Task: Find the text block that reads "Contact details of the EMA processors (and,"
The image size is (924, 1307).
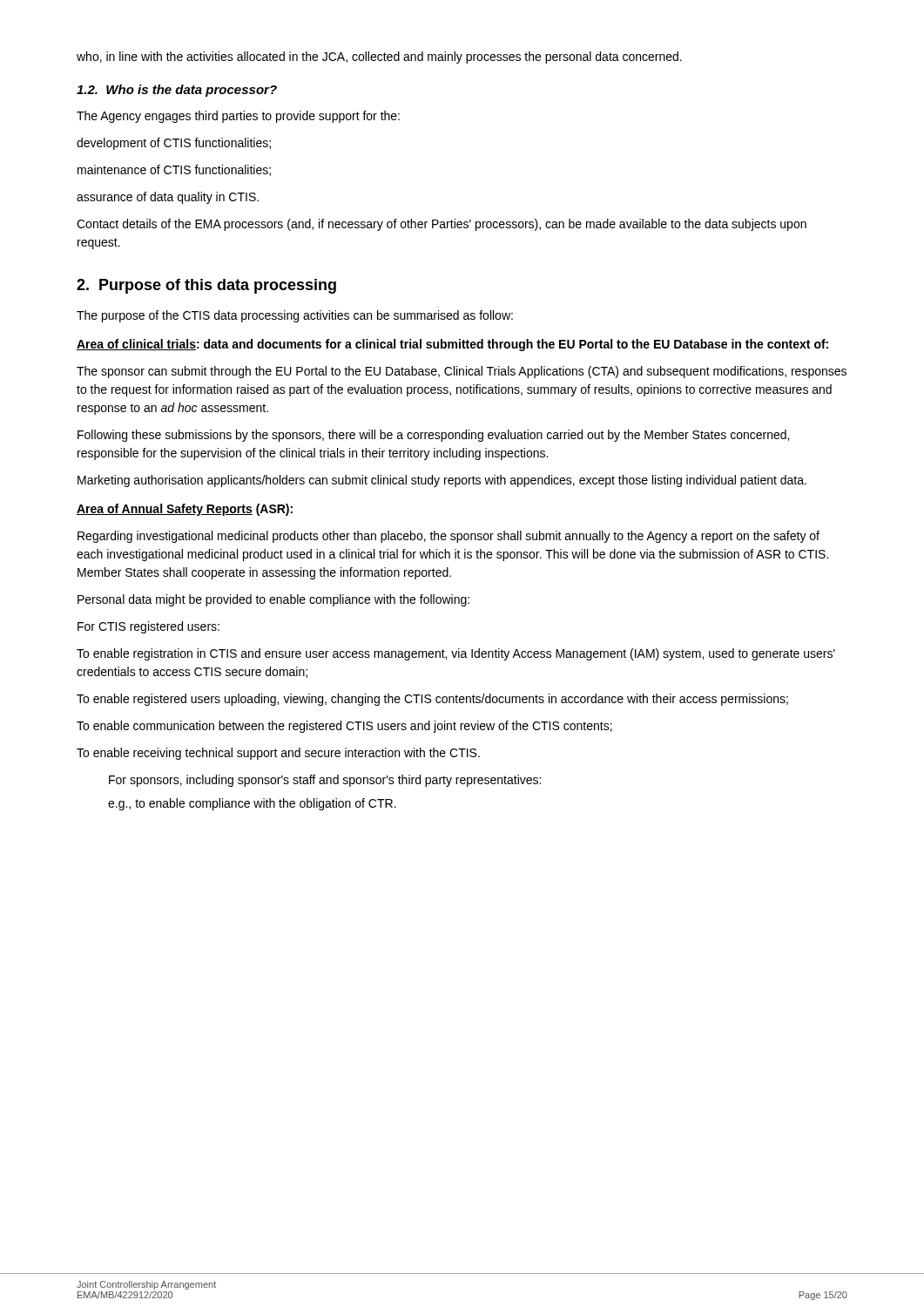Action: pos(442,233)
